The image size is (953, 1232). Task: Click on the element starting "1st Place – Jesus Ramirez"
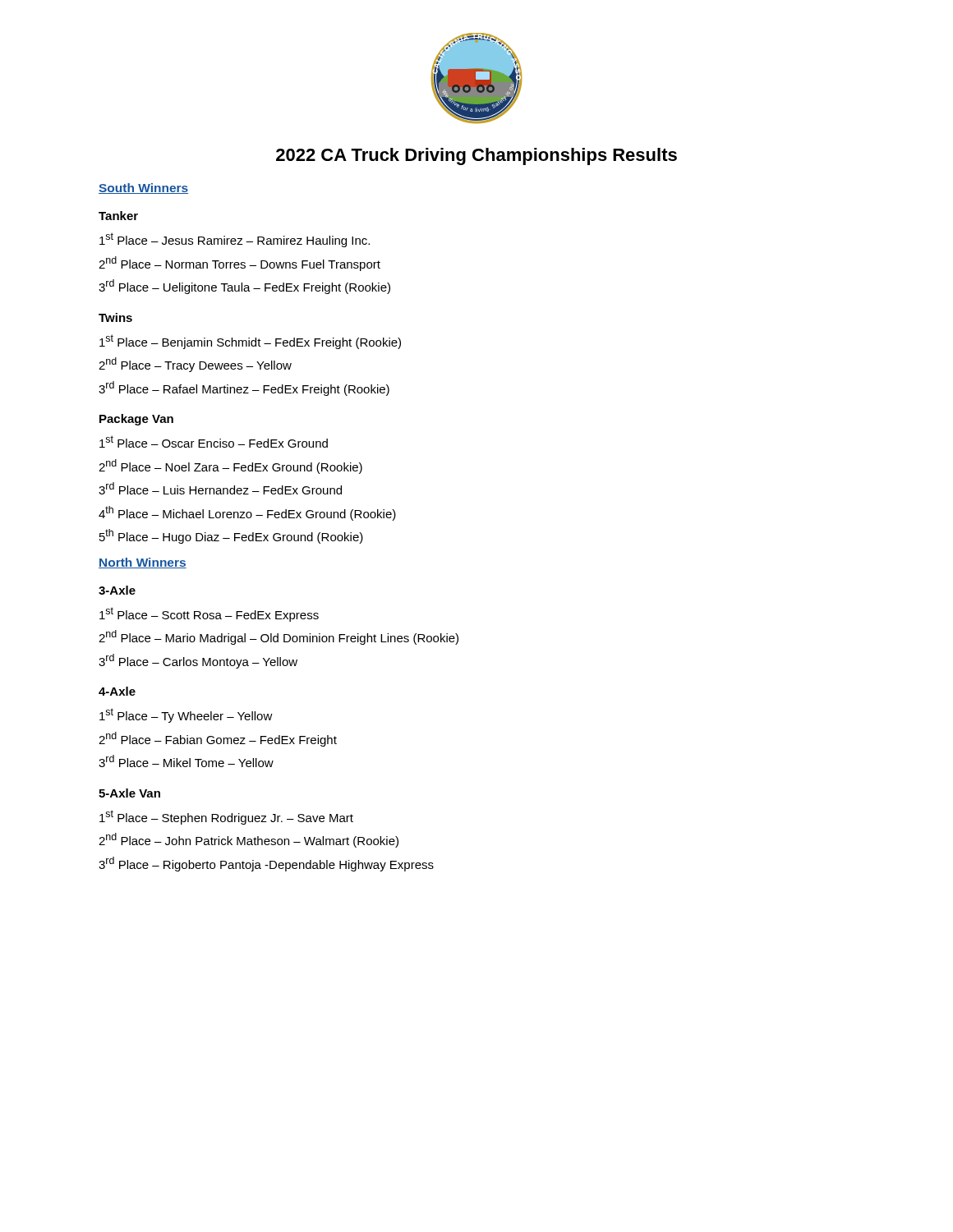[235, 239]
